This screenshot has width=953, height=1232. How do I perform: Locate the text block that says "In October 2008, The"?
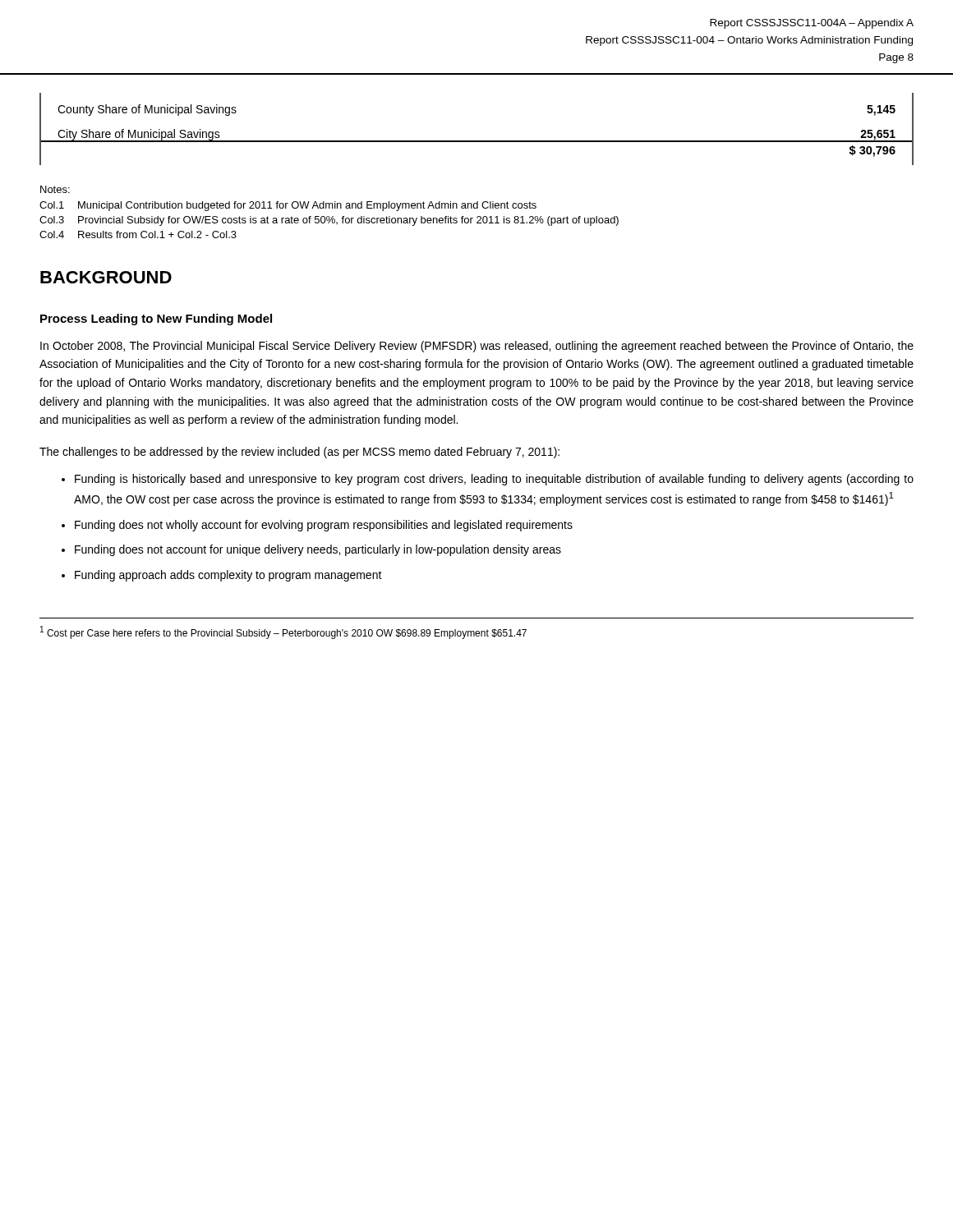(476, 383)
